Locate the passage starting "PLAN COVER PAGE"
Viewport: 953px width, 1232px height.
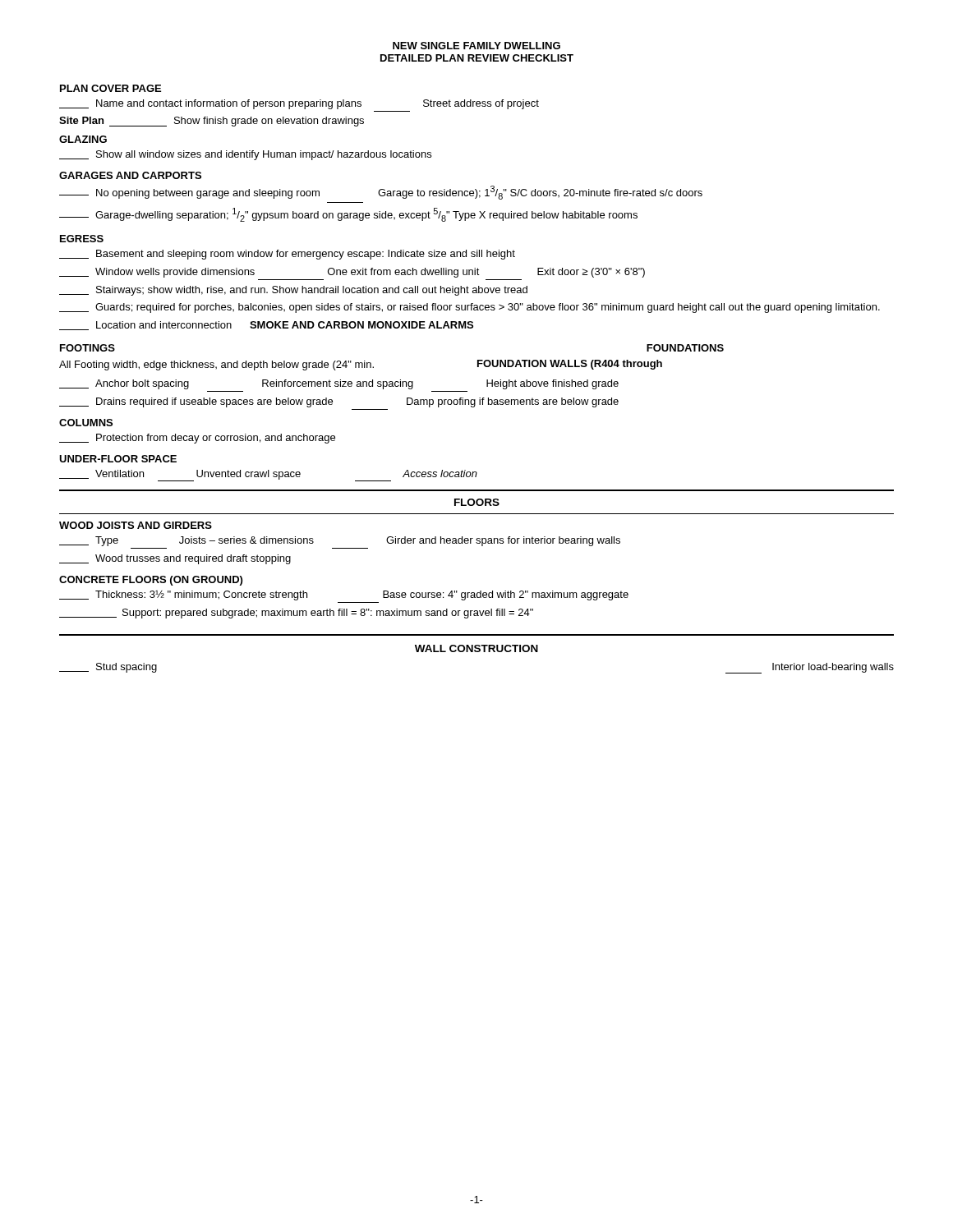[x=110, y=88]
